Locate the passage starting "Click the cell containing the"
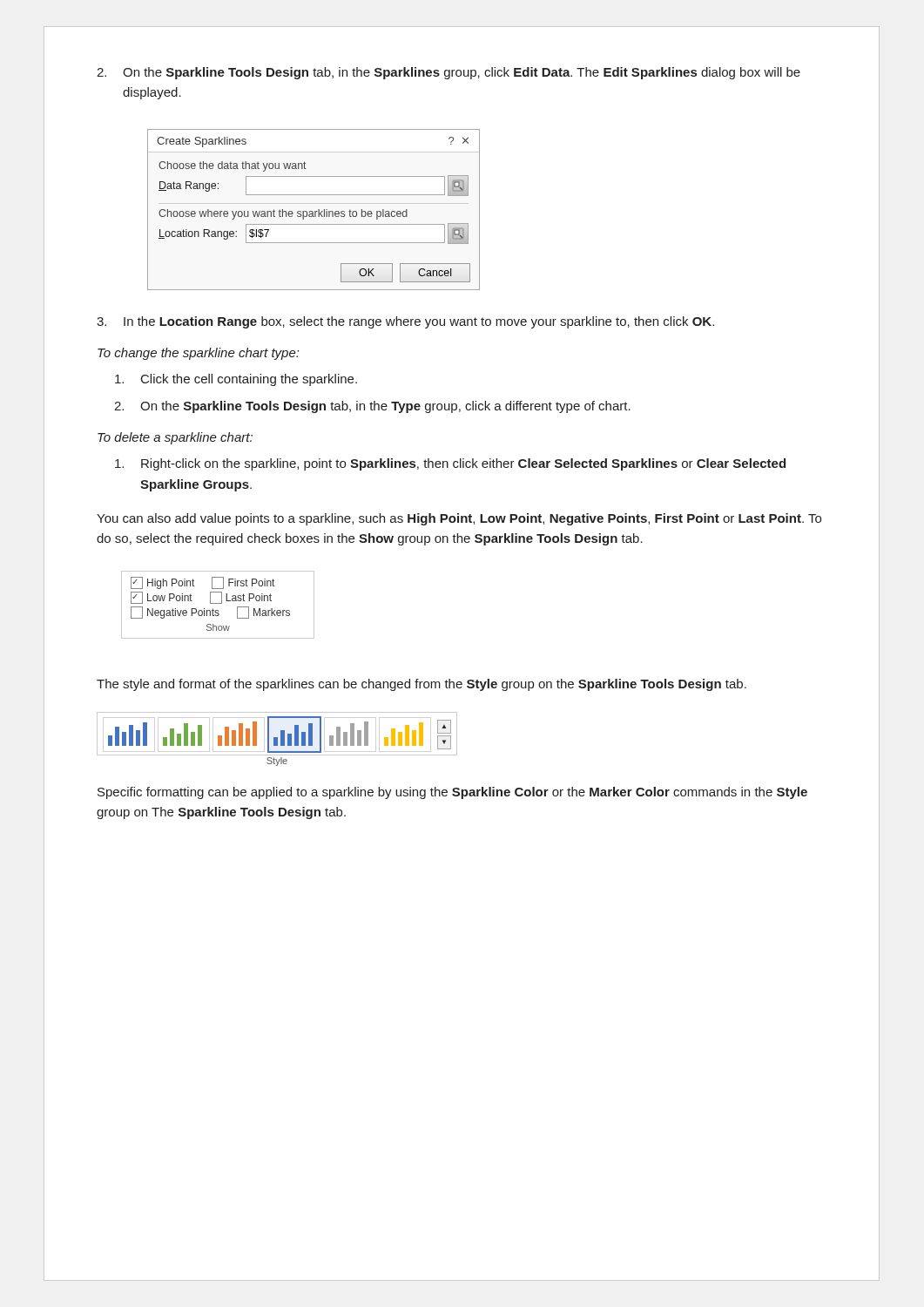The width and height of the screenshot is (924, 1307). pyautogui.click(x=236, y=378)
